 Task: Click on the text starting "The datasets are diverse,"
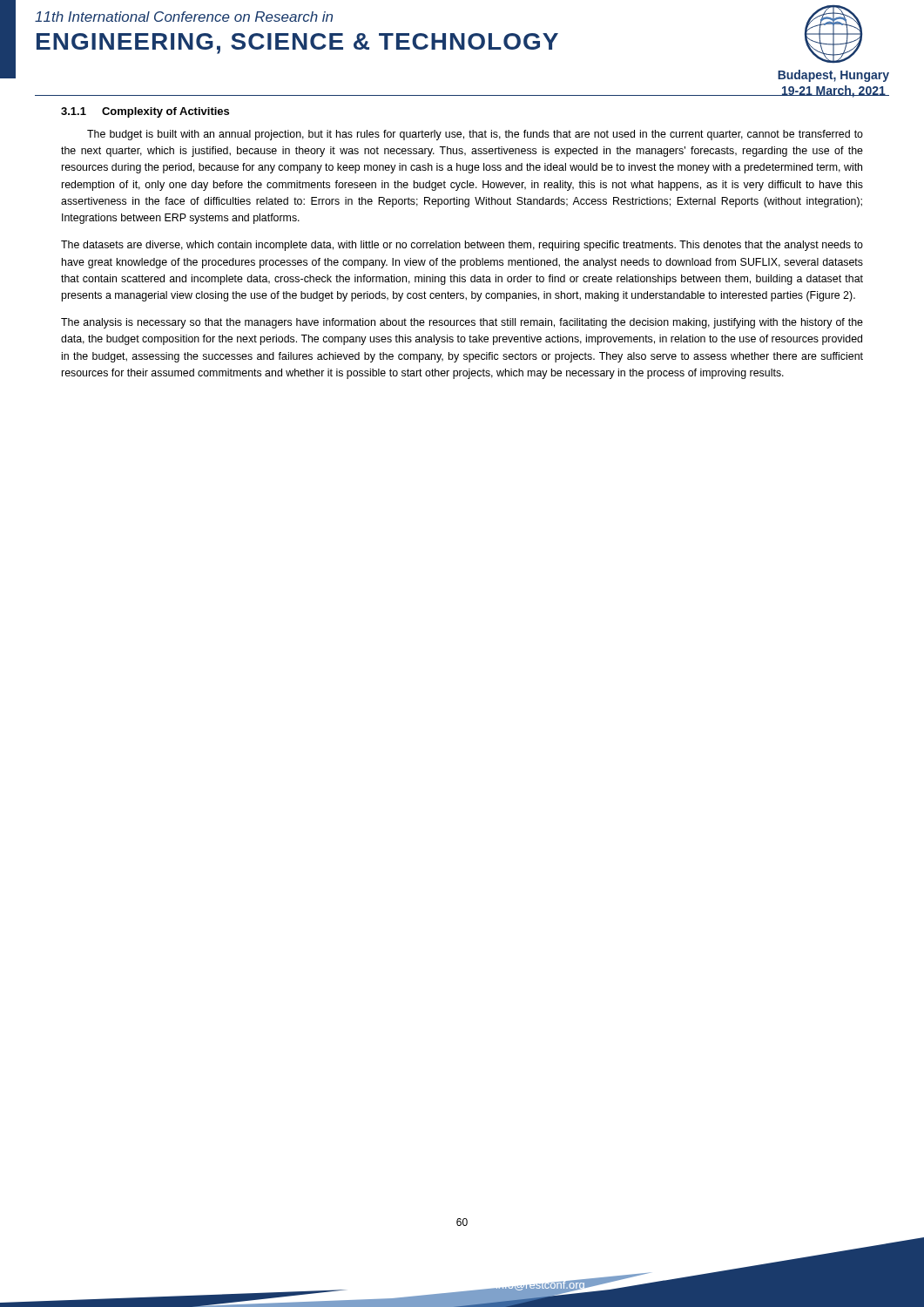(x=462, y=270)
